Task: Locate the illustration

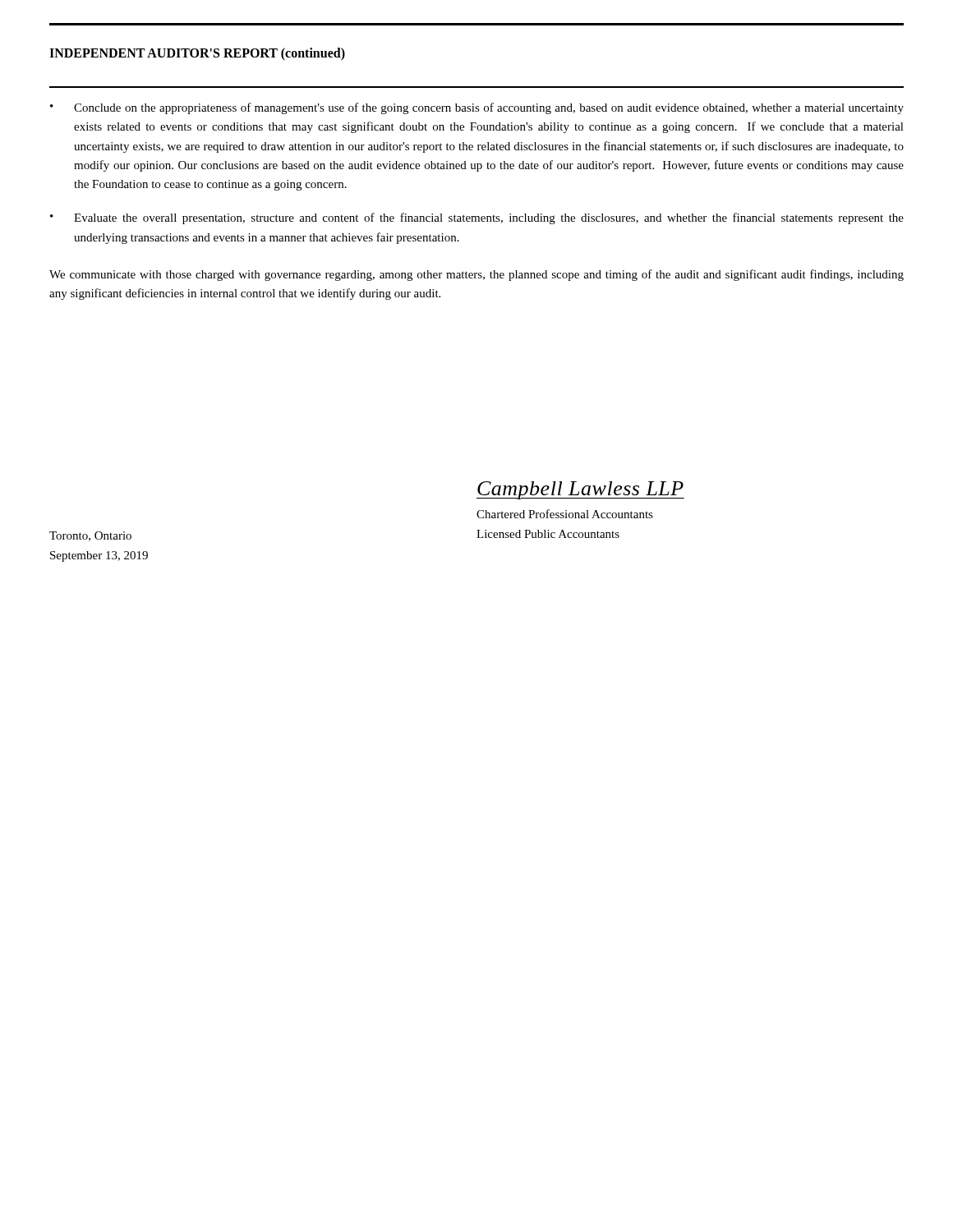Action: (674, 510)
